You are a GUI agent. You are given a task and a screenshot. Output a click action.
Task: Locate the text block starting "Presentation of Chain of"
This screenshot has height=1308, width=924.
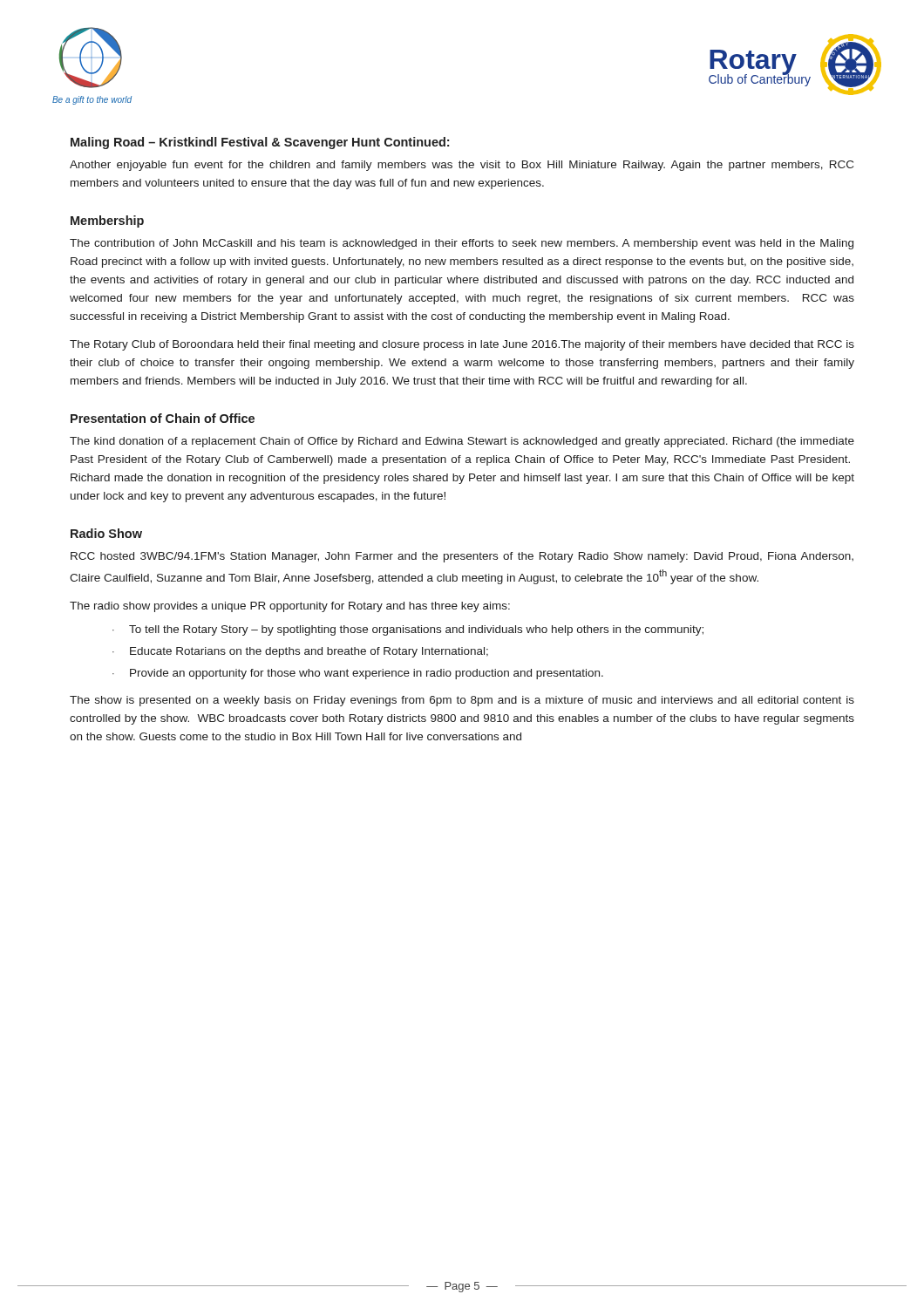162,419
